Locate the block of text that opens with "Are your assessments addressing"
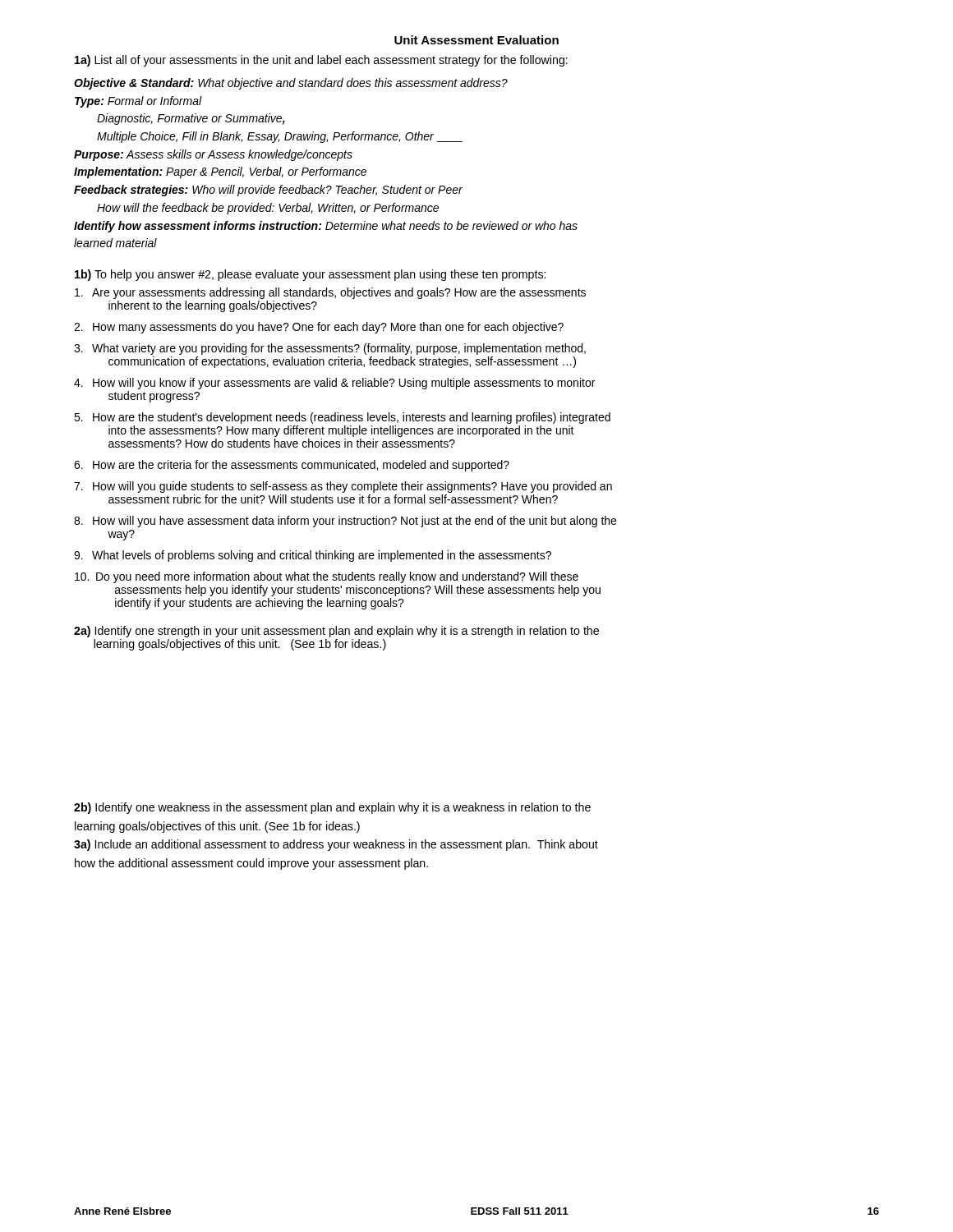 pos(330,299)
